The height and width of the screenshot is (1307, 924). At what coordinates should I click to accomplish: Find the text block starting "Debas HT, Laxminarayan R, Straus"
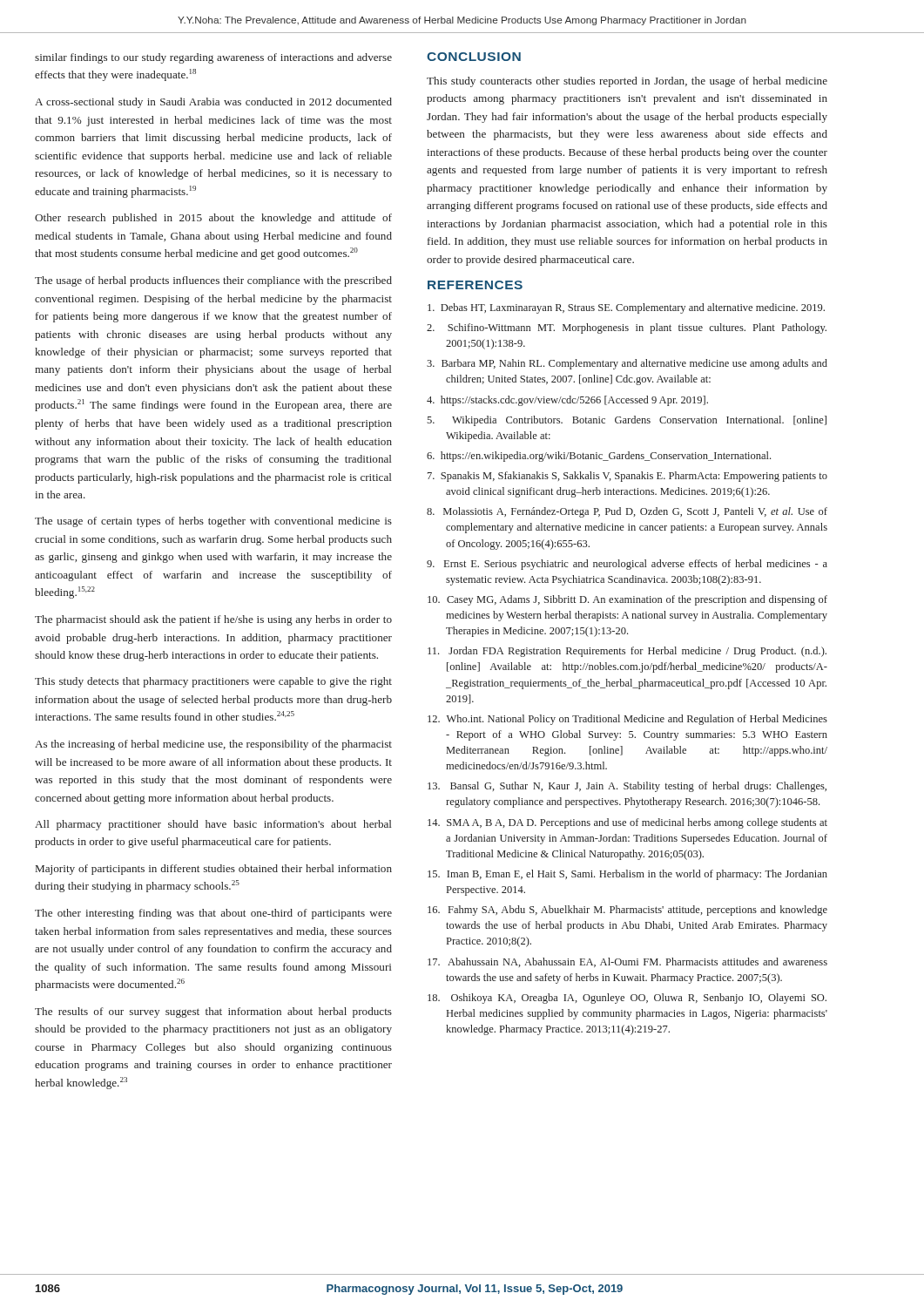coord(626,308)
